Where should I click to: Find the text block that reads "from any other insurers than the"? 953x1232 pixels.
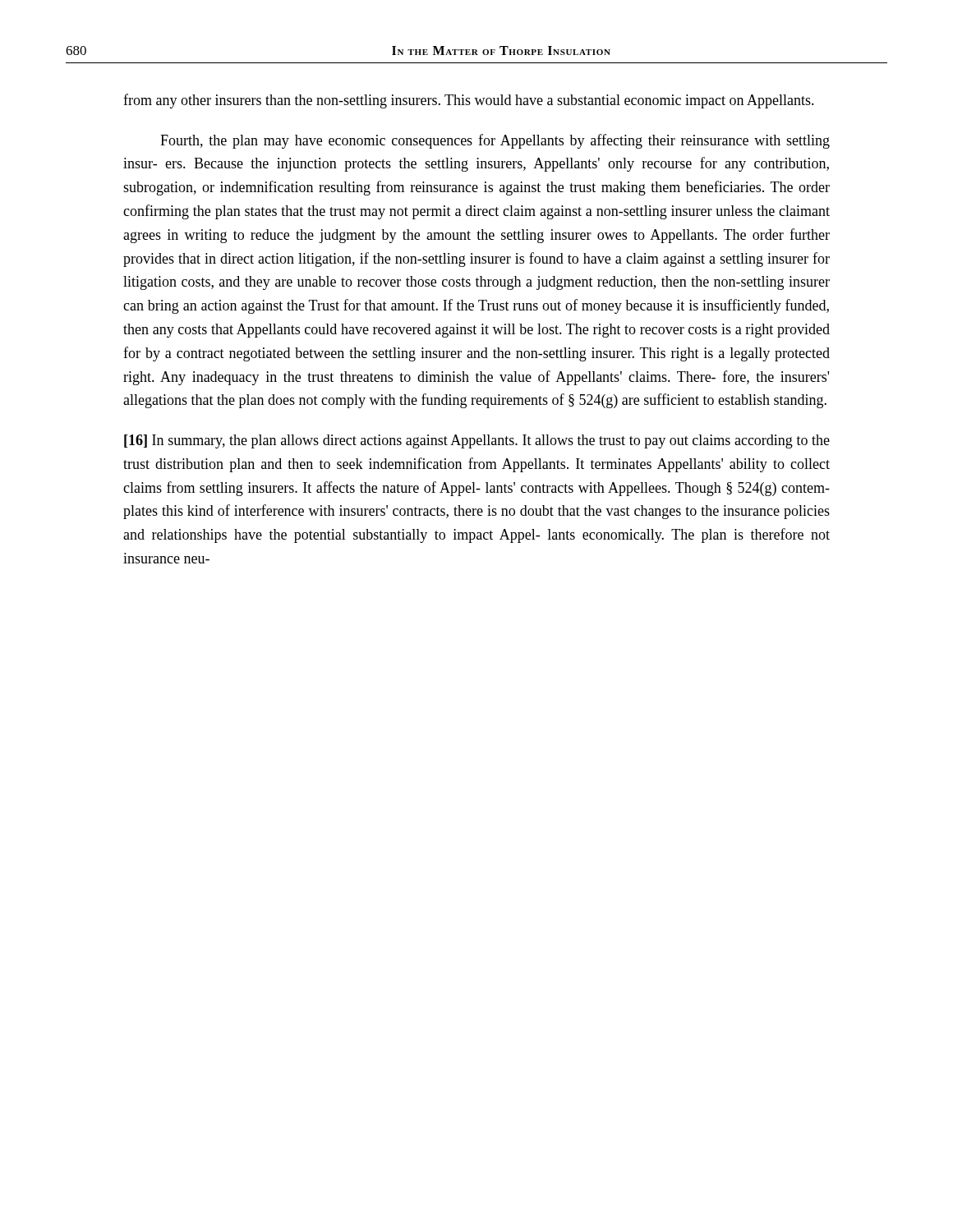[x=469, y=100]
